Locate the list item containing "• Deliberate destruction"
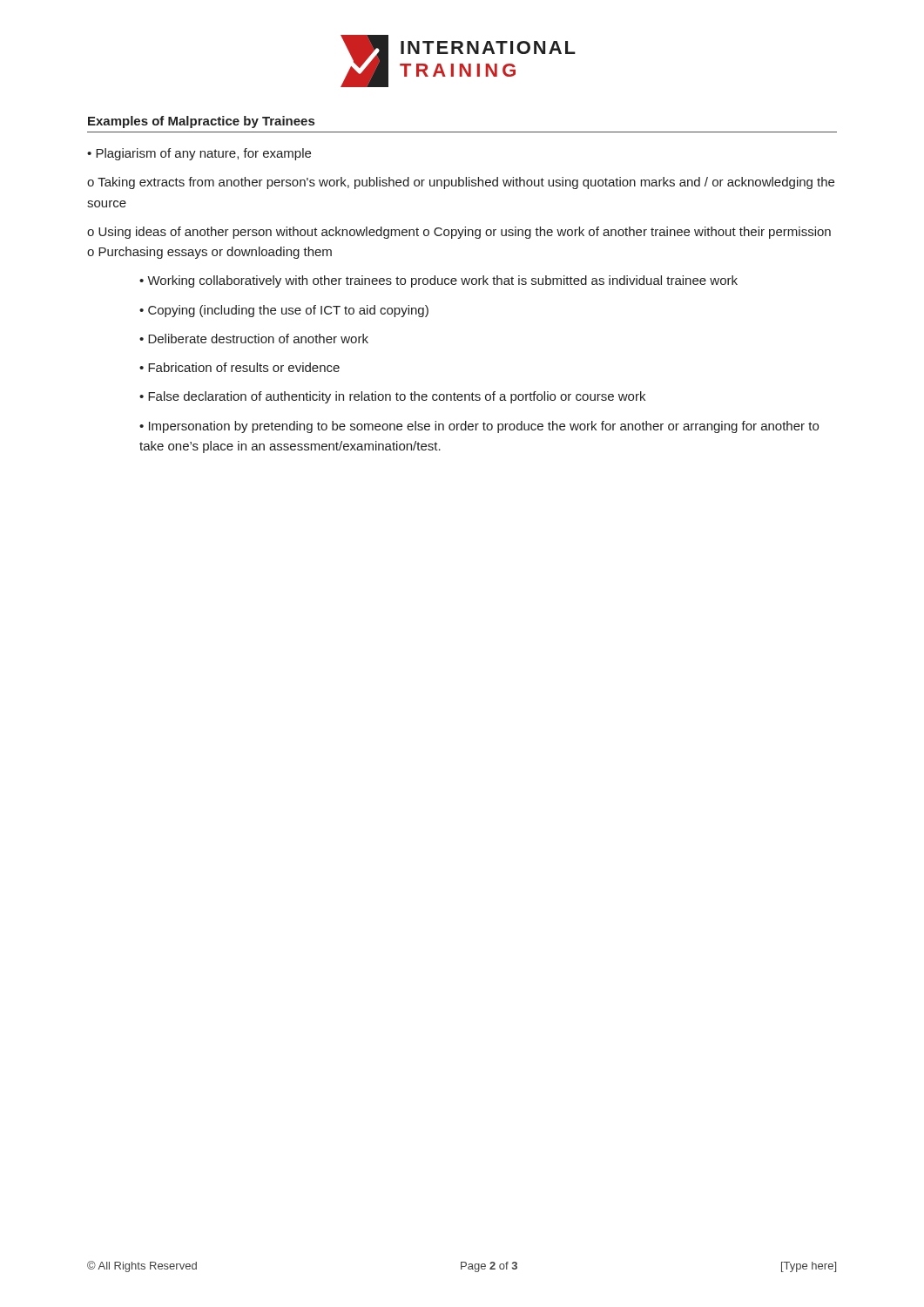 [x=254, y=338]
